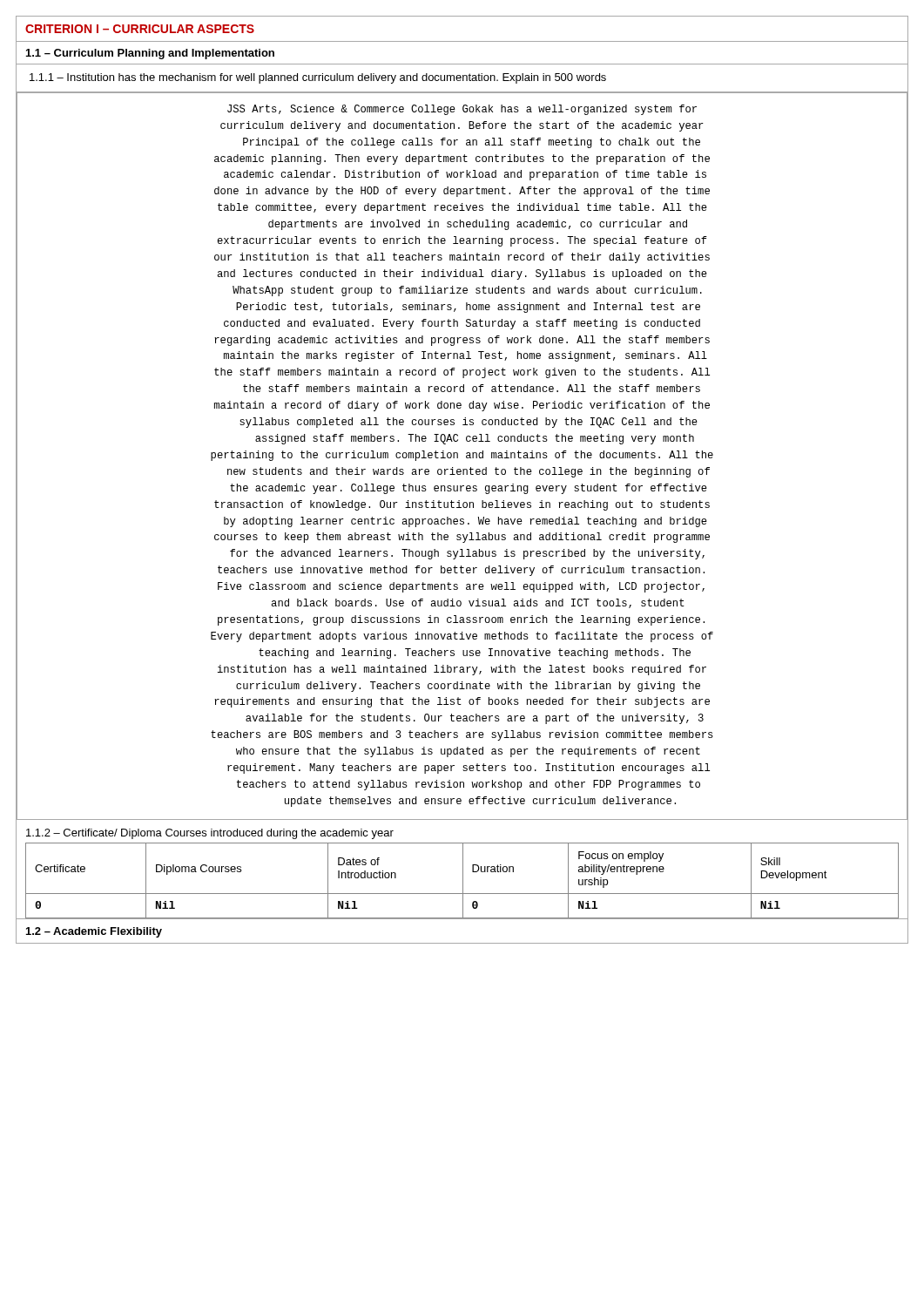This screenshot has width=924, height=1307.
Task: Locate the block starting "JSS Arts, Science &"
Action: pyautogui.click(x=462, y=456)
